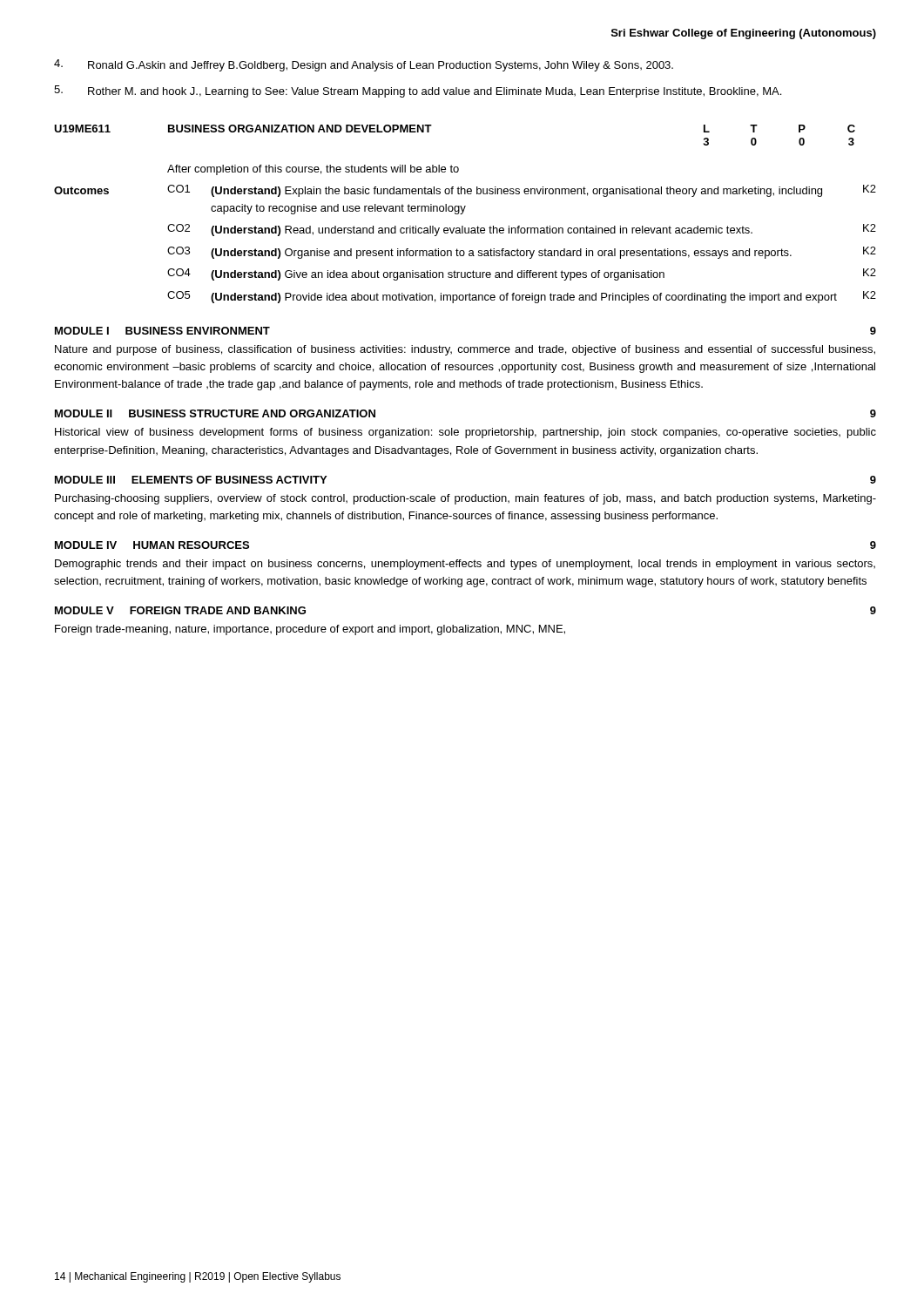Screen dimensions: 1307x924
Task: Click on the passage starting "MODULE III ELEMENTS OF BUSINESS ACTIVITY"
Action: (82, 480)
